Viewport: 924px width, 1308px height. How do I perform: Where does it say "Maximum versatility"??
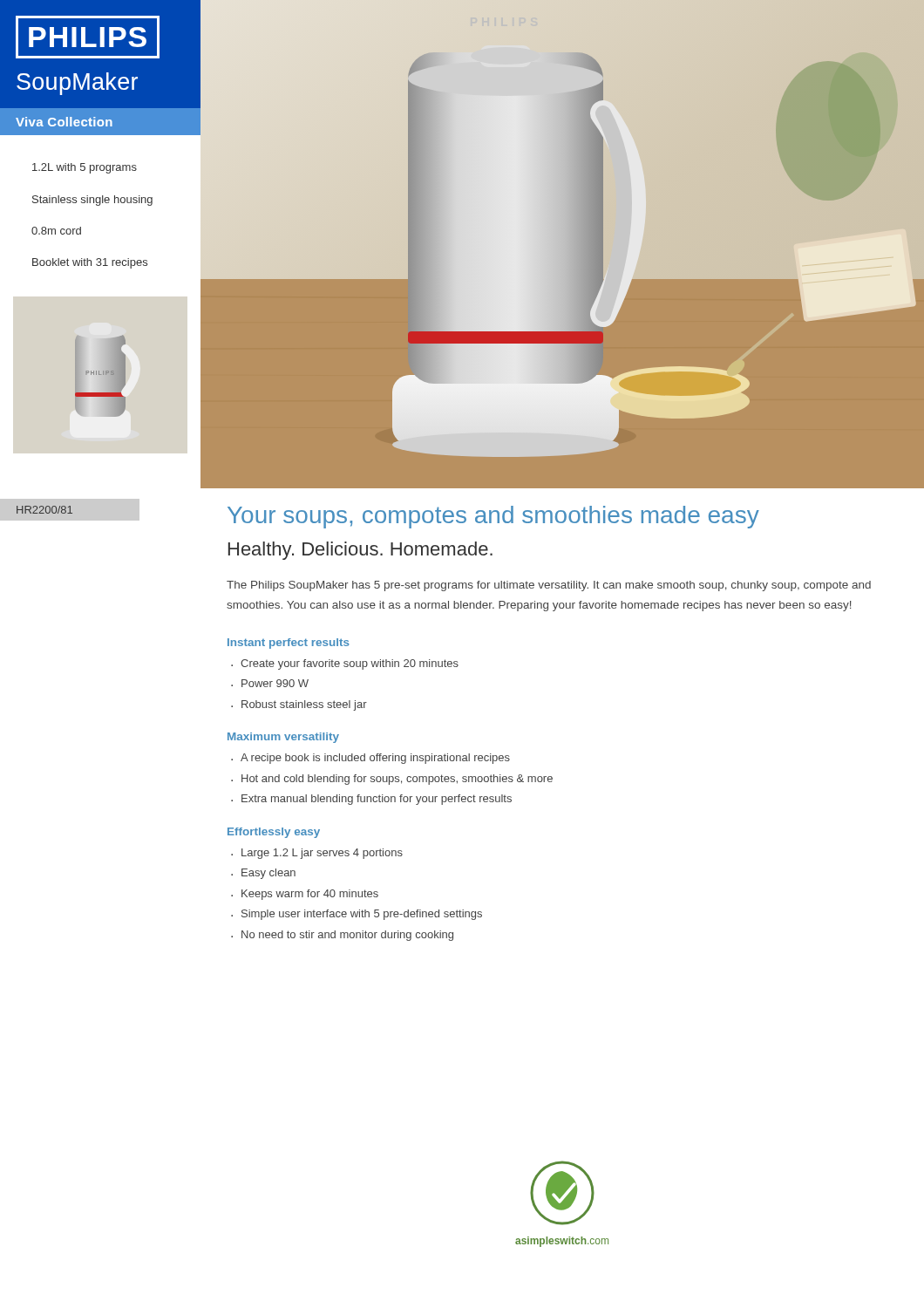point(283,737)
